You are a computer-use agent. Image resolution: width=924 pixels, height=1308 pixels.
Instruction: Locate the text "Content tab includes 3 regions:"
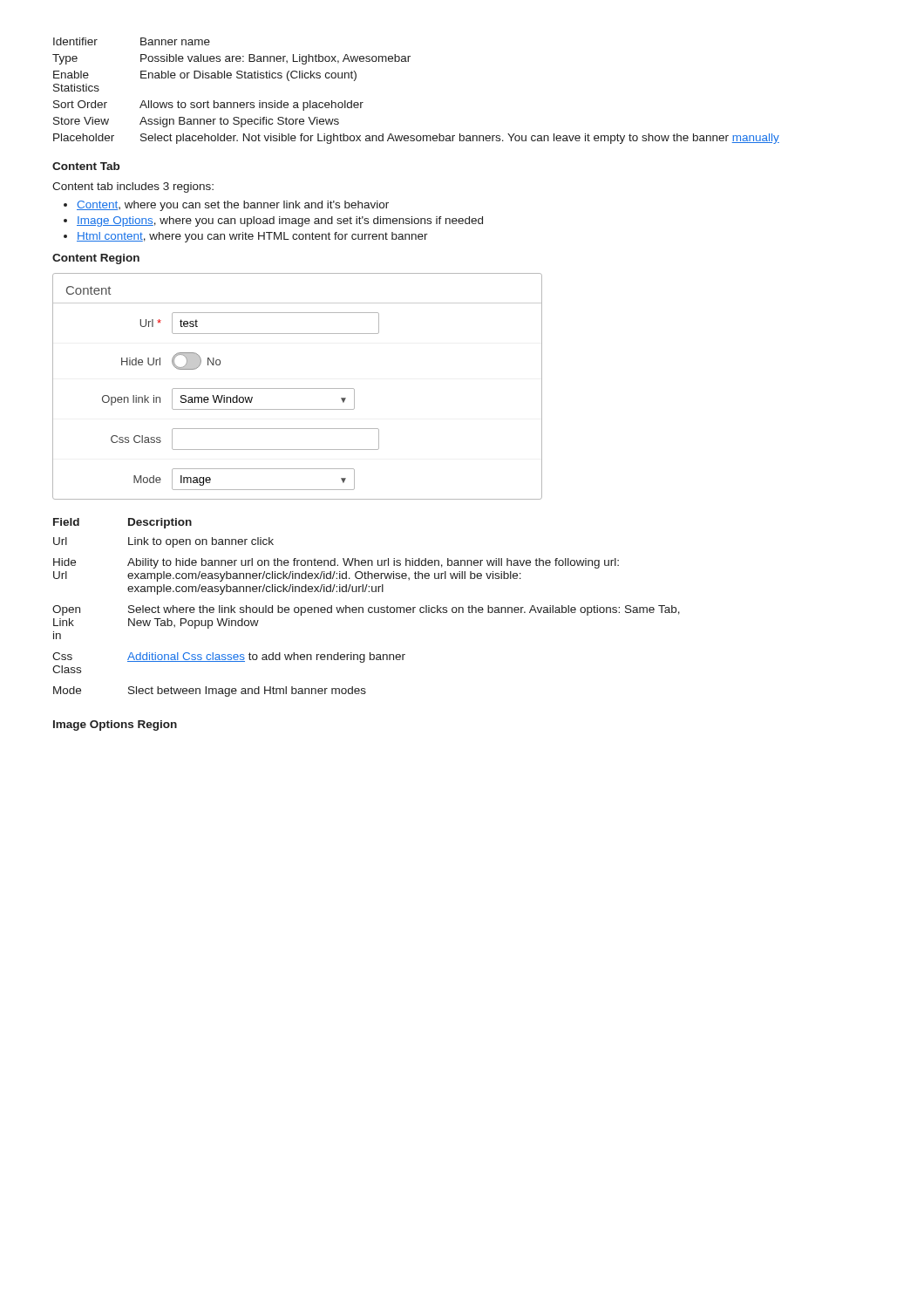(x=133, y=186)
